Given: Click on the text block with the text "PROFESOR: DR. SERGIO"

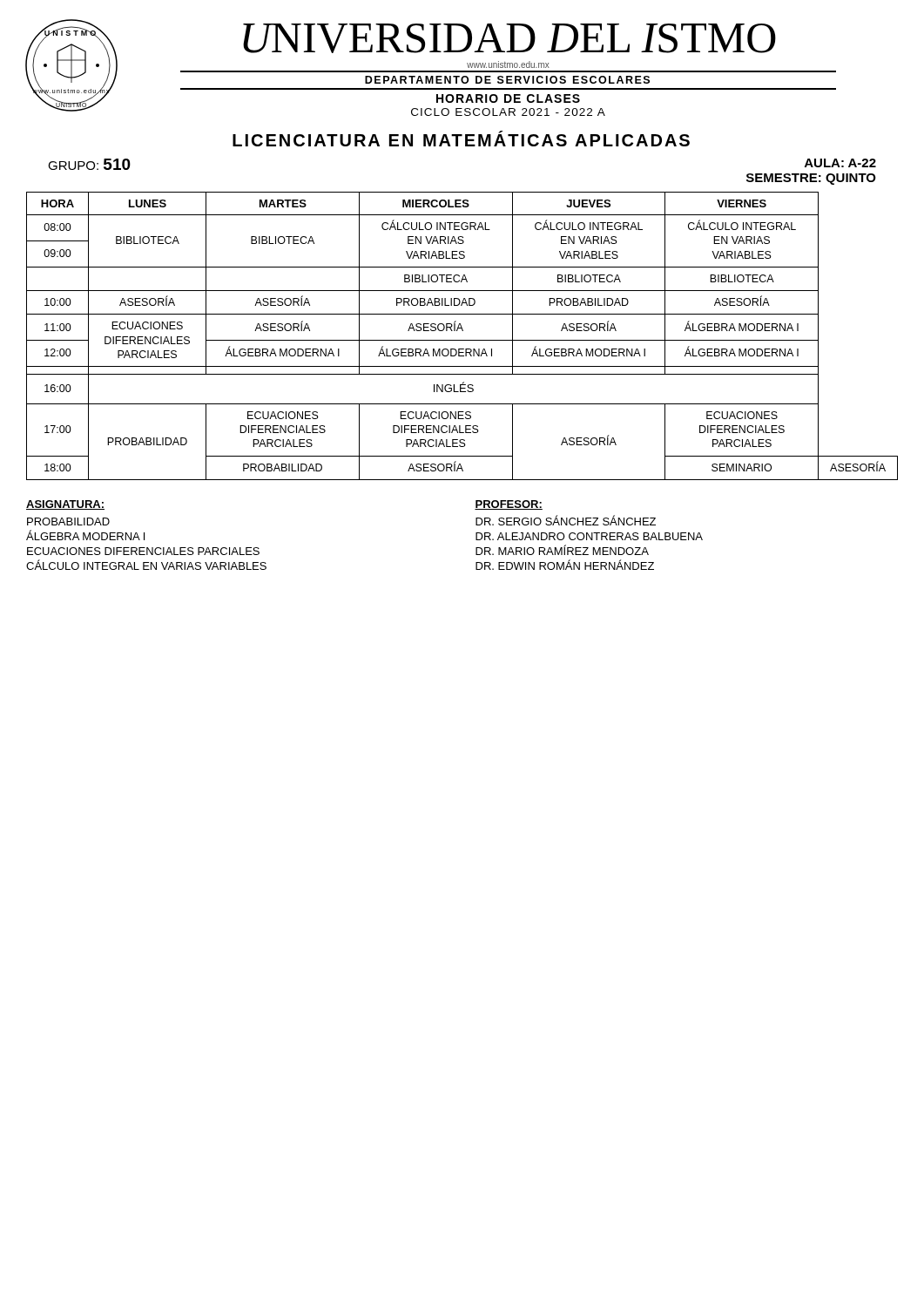Looking at the screenshot, I should 686,535.
